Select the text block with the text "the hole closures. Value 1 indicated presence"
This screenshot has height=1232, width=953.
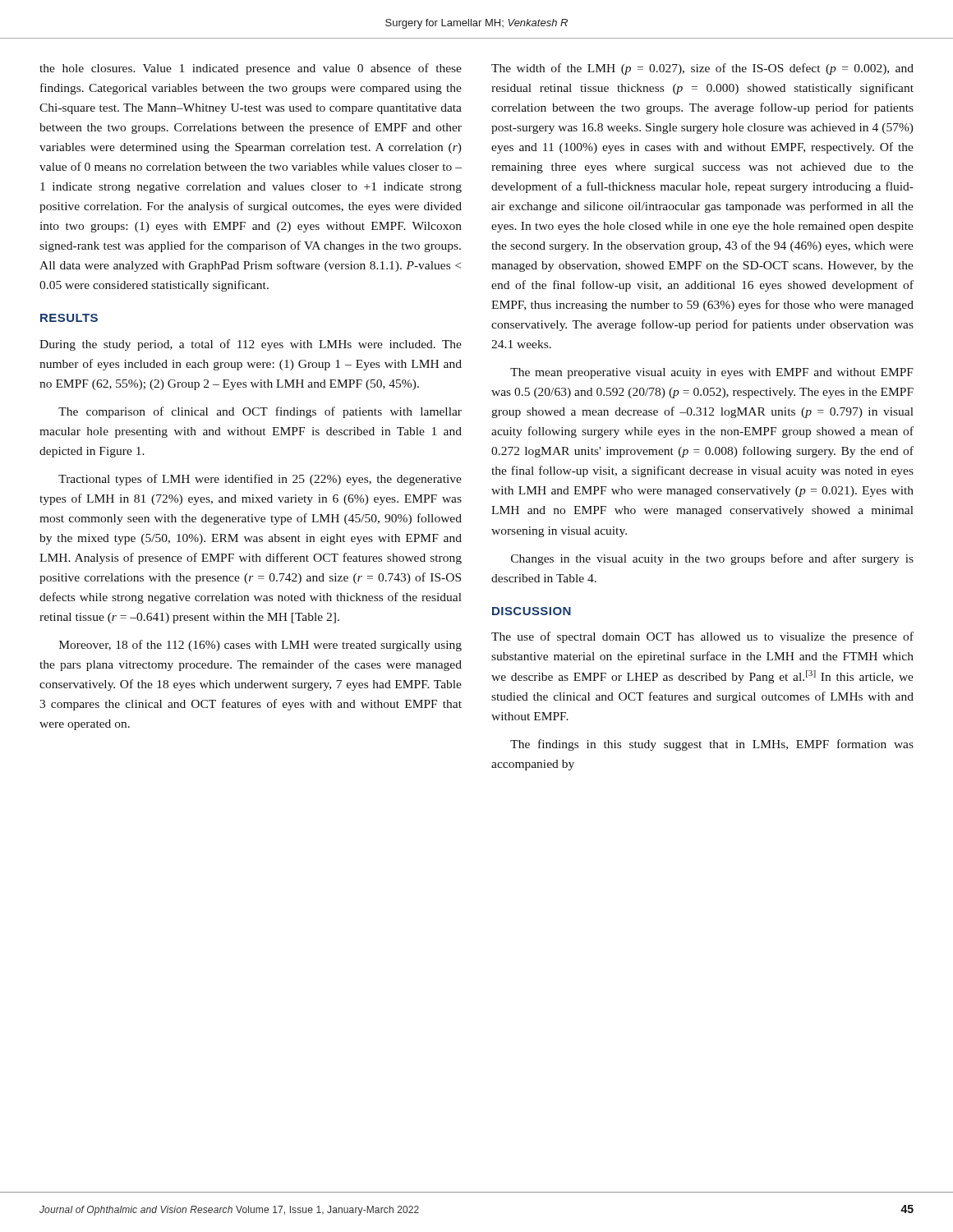pos(251,177)
